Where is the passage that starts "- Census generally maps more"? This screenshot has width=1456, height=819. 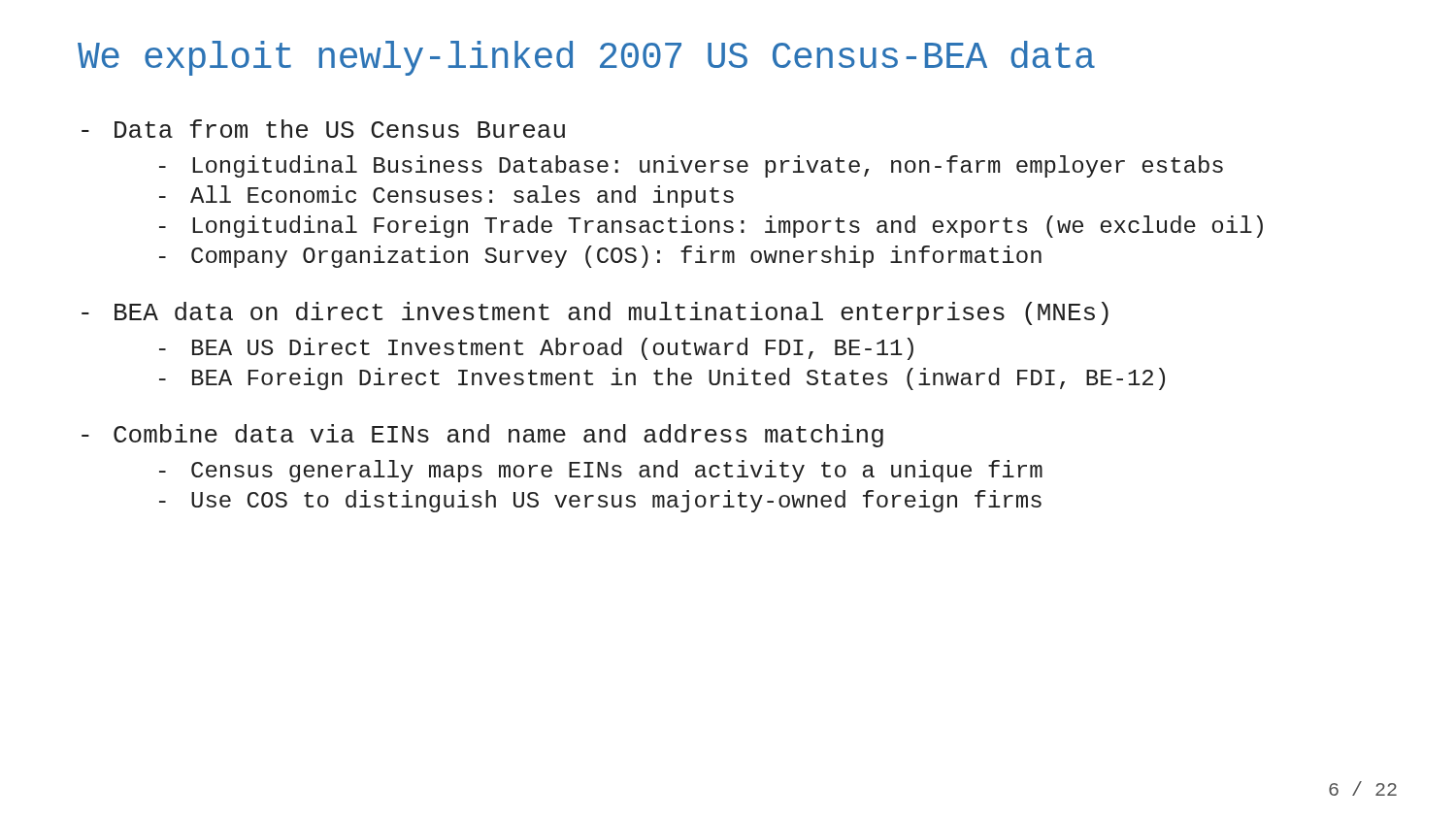point(599,471)
